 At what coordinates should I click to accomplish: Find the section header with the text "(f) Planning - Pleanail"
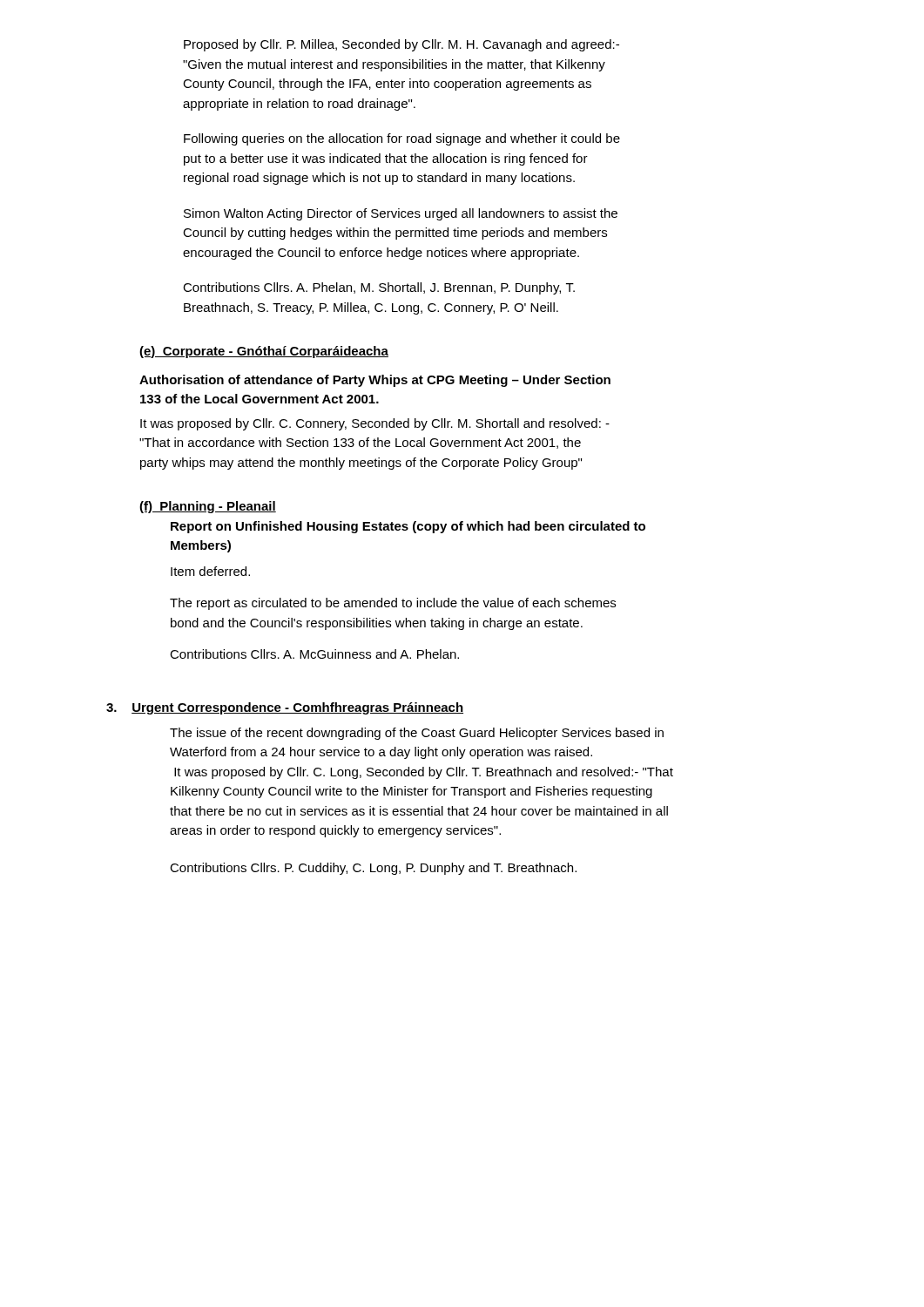(x=208, y=506)
